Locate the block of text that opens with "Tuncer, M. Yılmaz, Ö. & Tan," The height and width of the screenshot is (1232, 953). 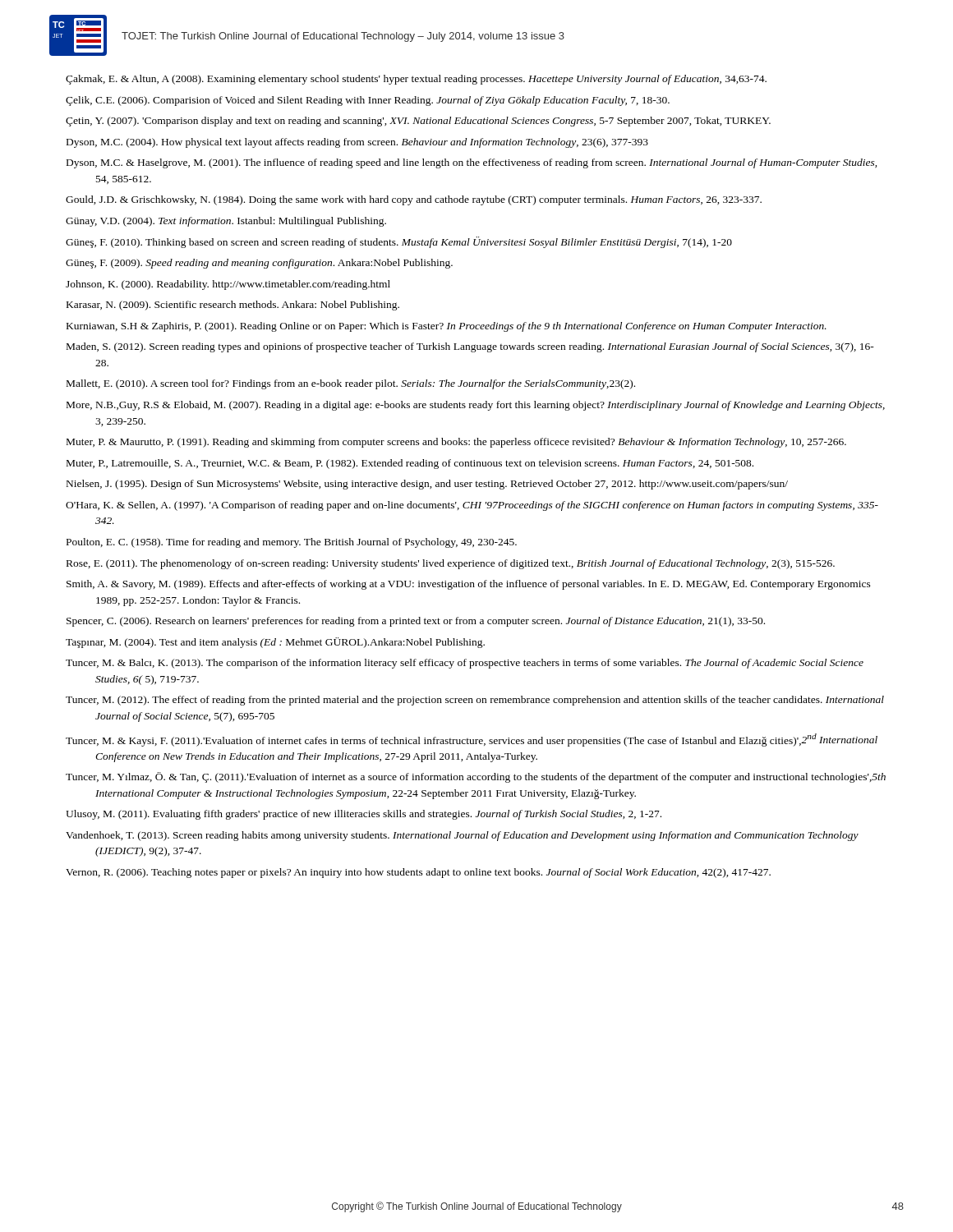coord(476,785)
